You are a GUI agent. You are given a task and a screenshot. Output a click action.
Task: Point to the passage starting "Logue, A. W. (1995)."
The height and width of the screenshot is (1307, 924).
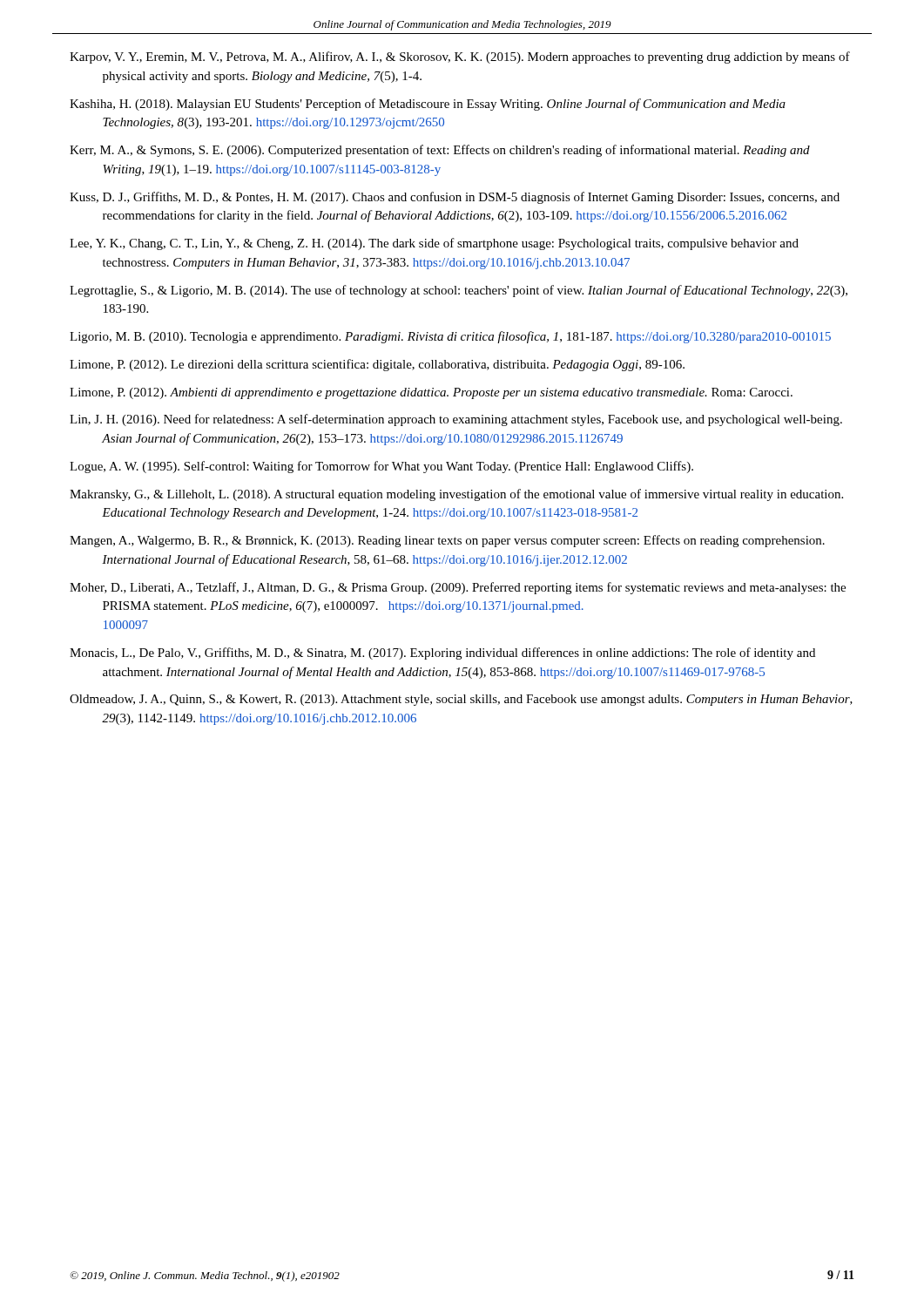[x=382, y=466]
